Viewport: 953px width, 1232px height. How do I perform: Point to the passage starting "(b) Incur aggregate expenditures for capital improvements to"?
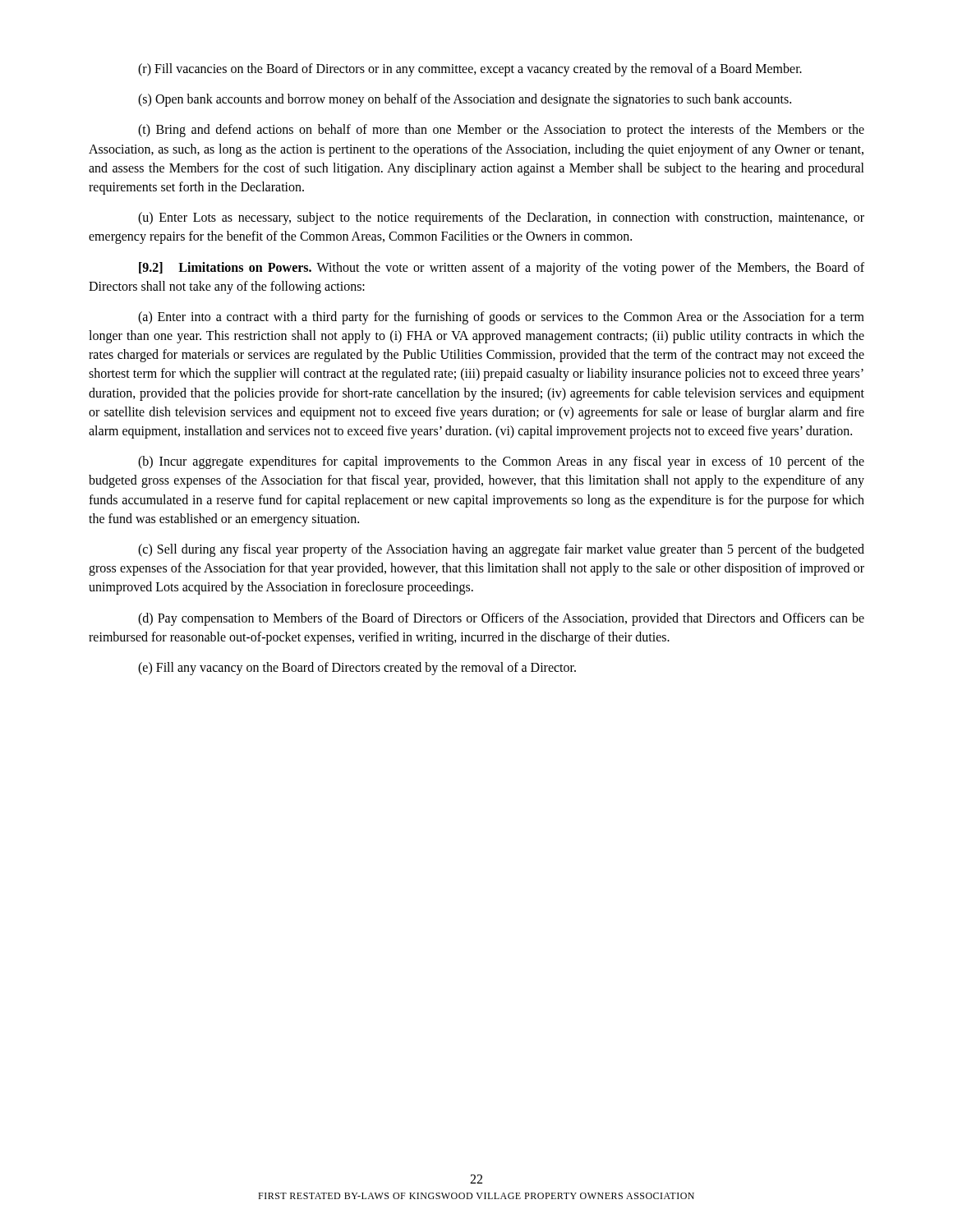[476, 490]
